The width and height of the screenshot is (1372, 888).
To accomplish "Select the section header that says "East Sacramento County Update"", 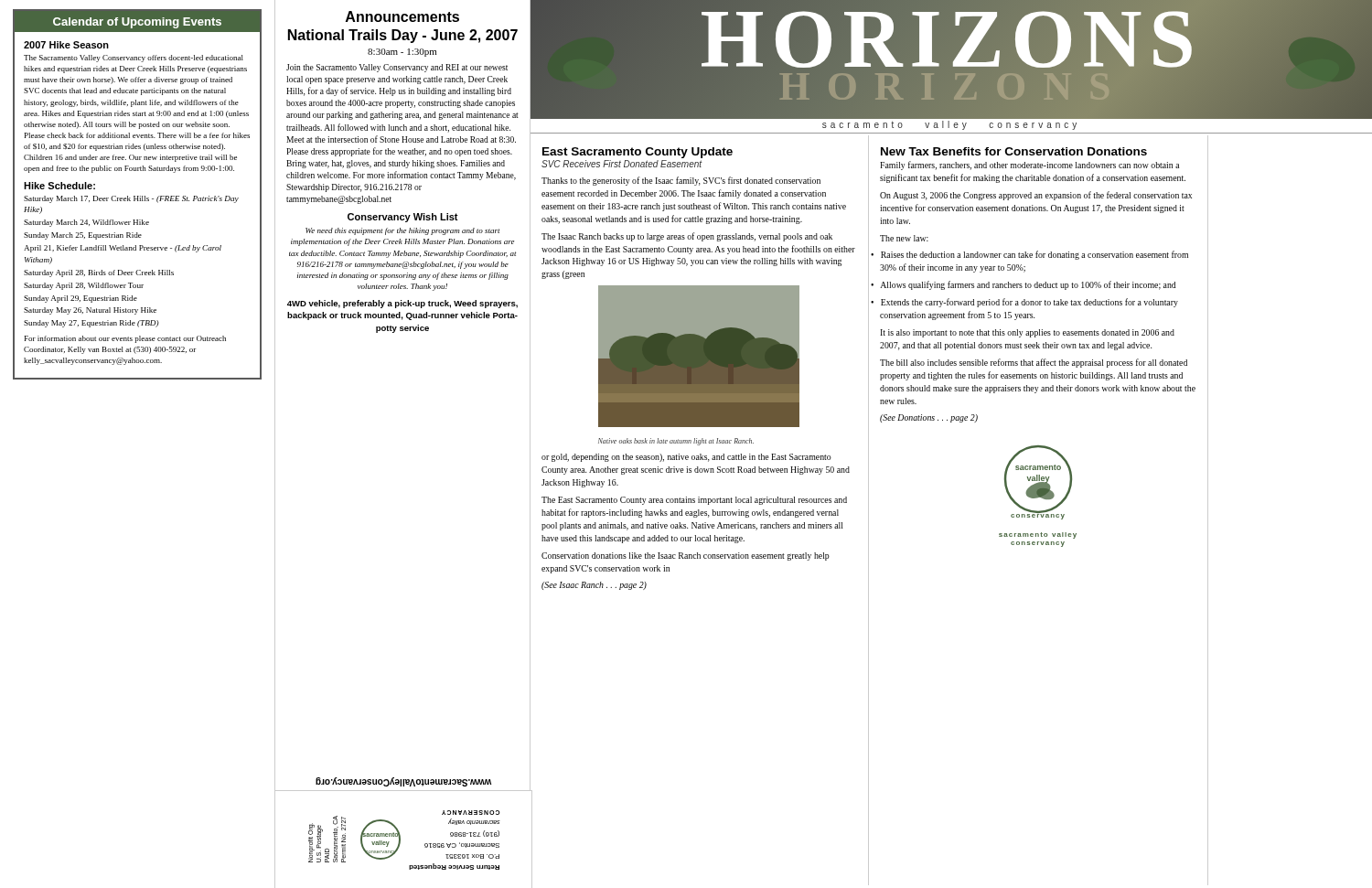I will (x=637, y=151).
